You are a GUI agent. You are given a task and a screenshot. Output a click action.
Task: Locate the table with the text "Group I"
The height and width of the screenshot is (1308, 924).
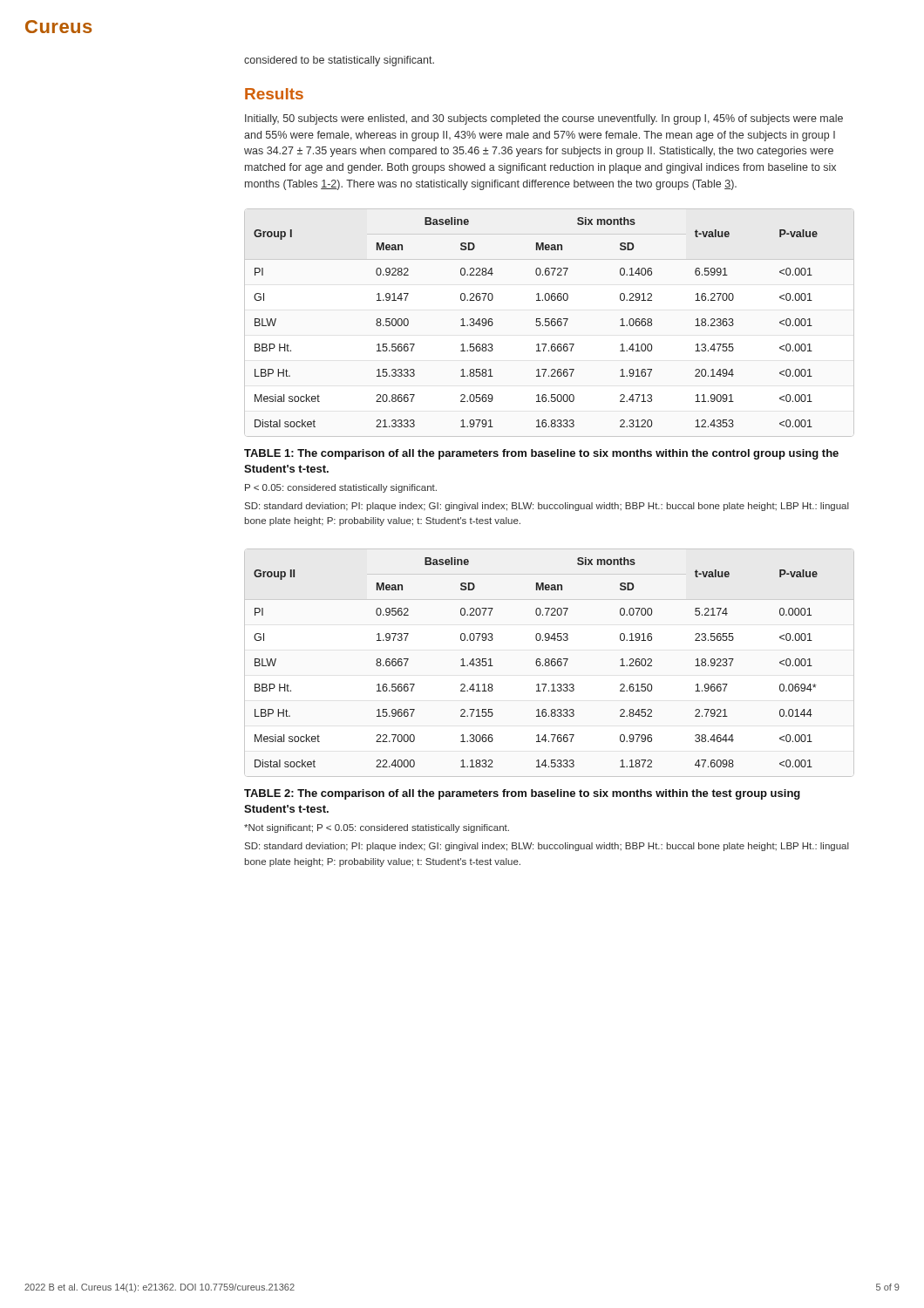[x=549, y=322]
